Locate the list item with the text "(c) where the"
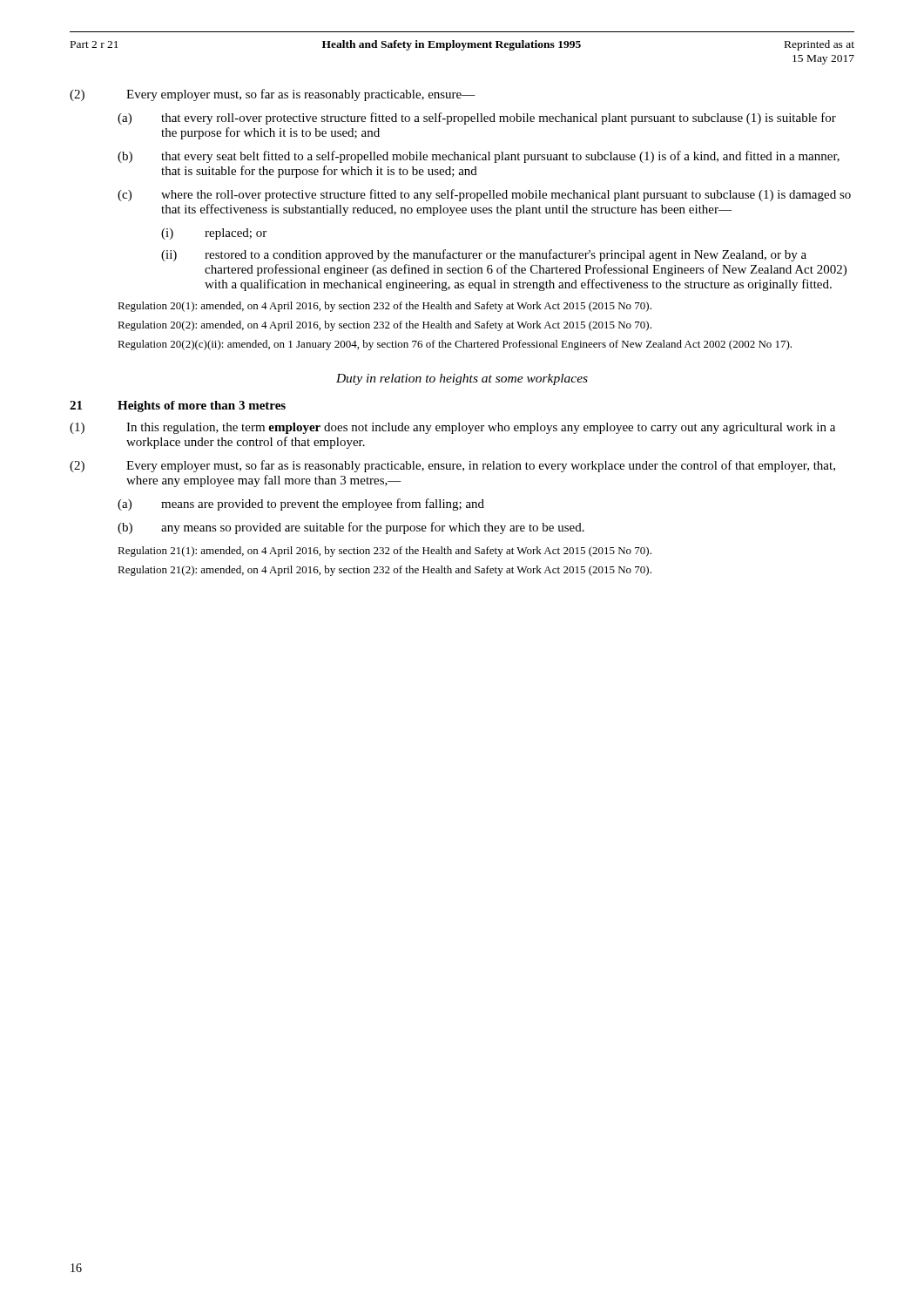This screenshot has width=924, height=1307. pyautogui.click(x=486, y=202)
